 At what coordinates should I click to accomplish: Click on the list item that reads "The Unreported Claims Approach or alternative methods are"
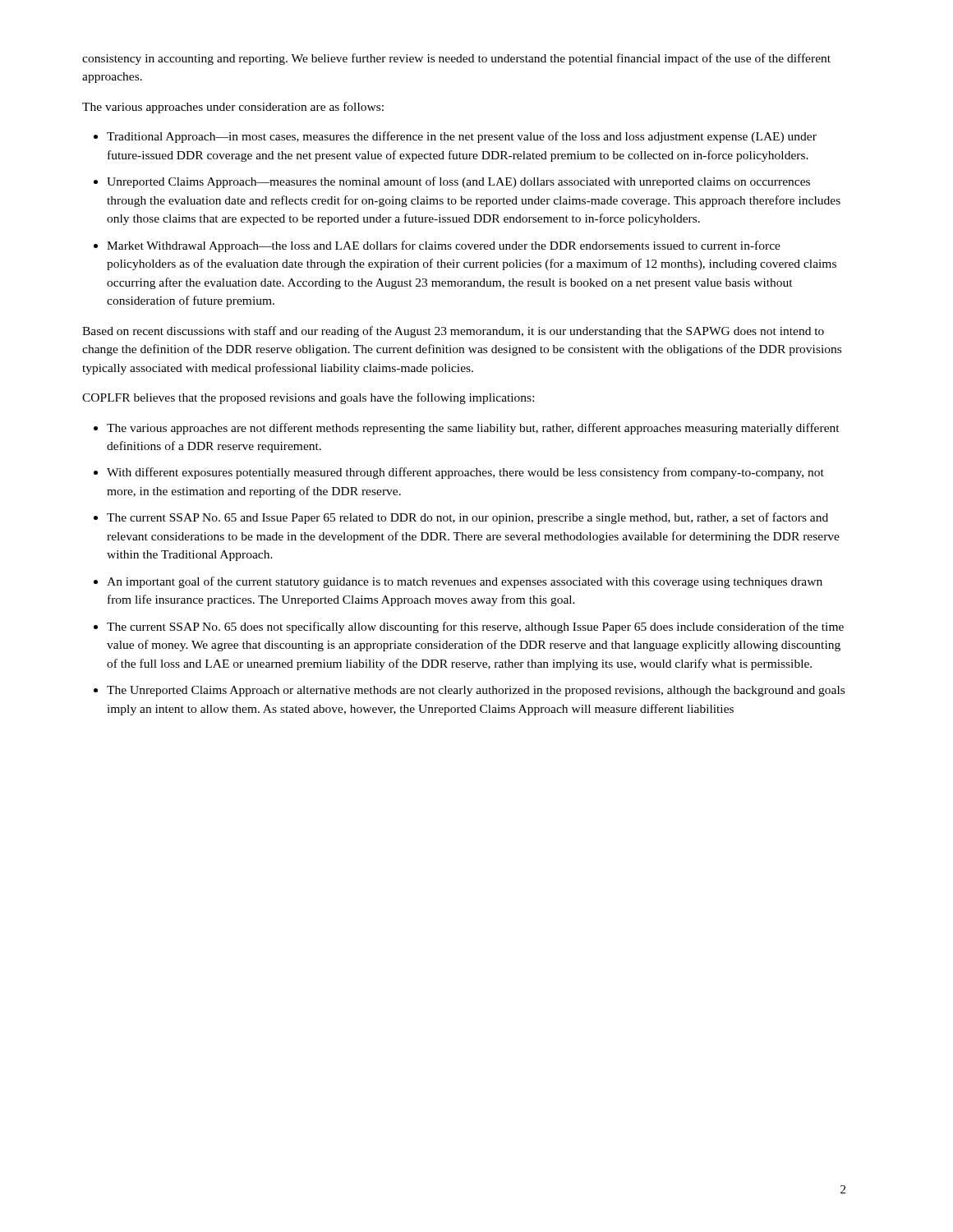coord(476,699)
